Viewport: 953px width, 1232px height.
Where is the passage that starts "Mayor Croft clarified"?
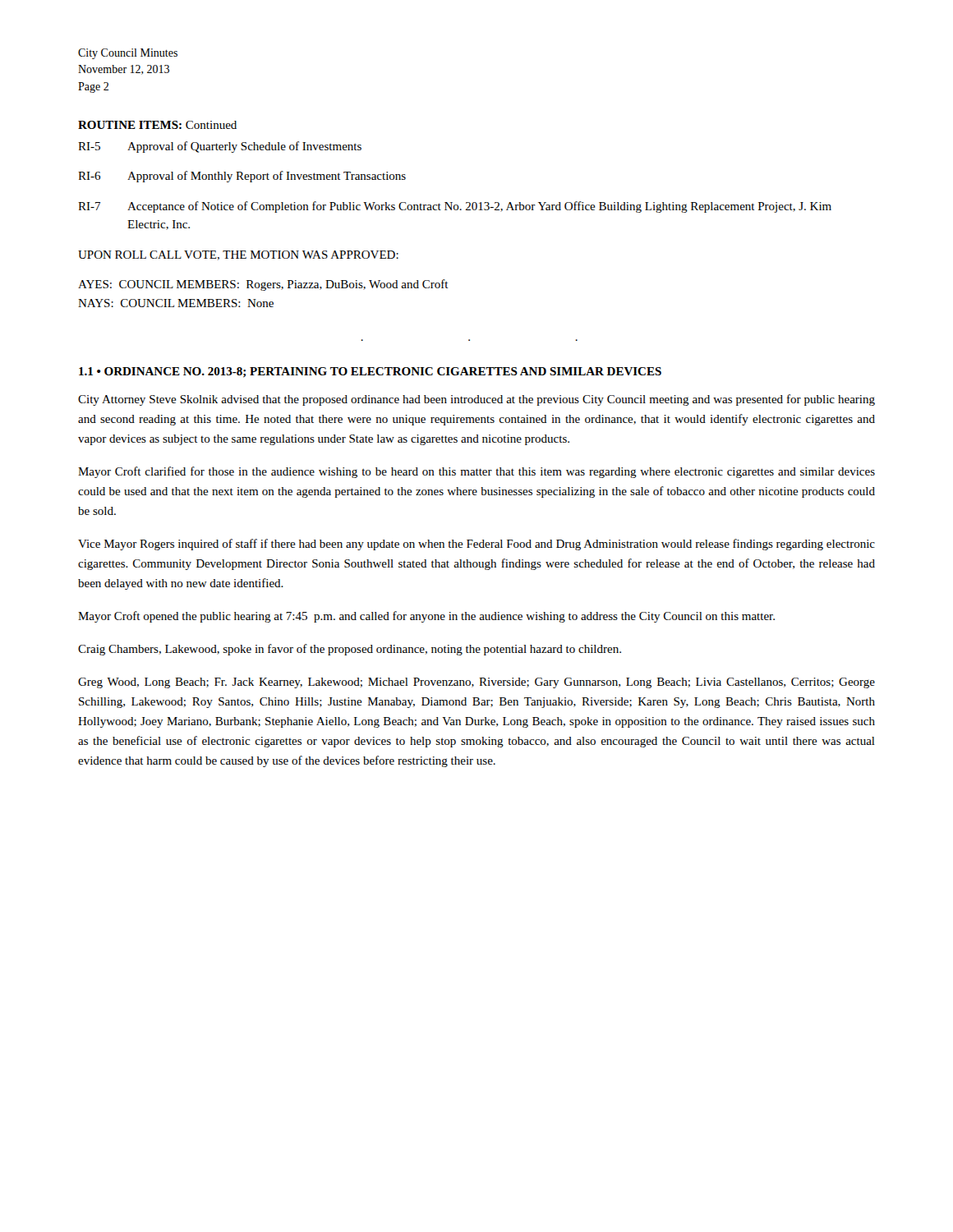click(476, 491)
